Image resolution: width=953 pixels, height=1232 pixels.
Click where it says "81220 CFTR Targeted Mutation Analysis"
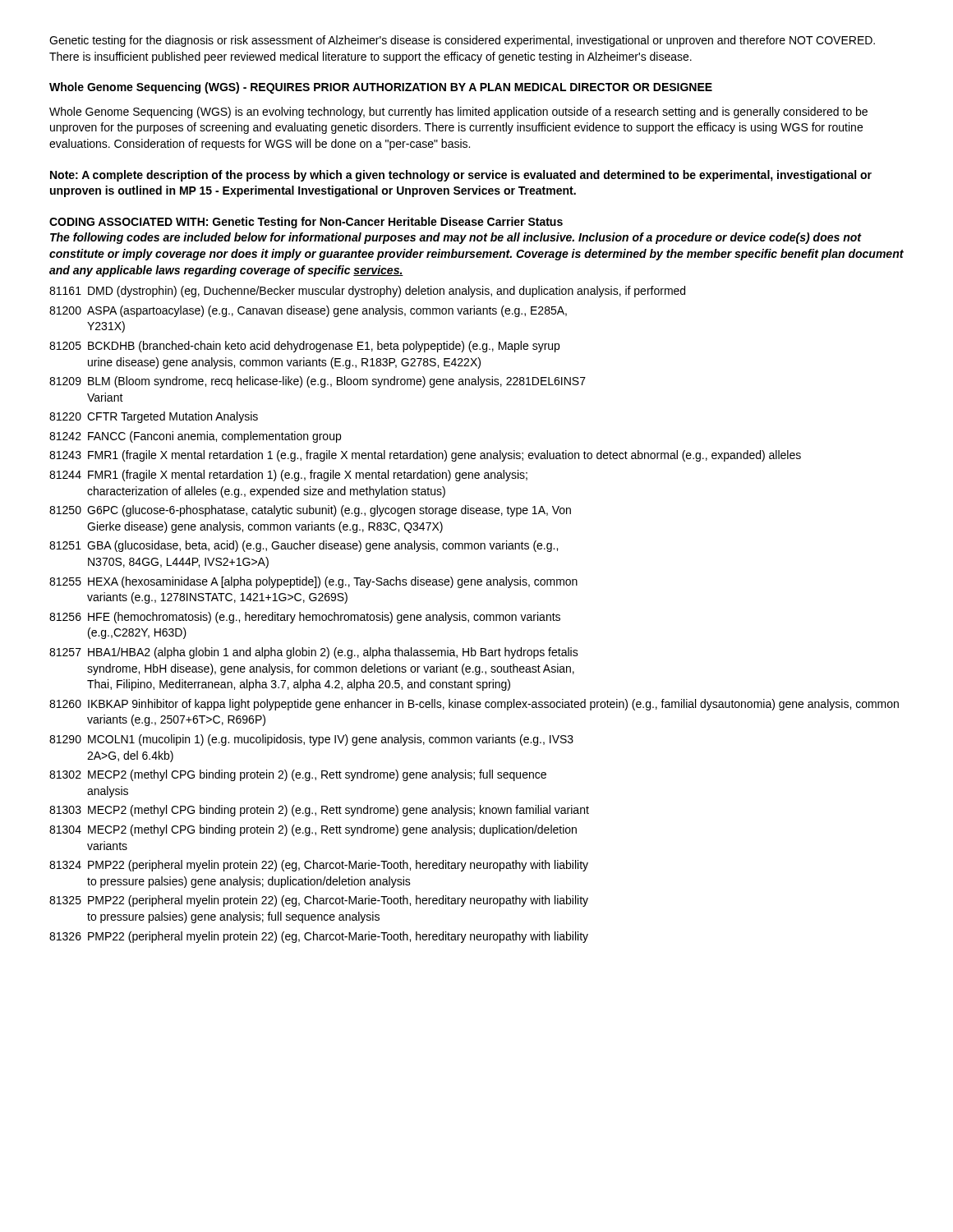point(154,417)
